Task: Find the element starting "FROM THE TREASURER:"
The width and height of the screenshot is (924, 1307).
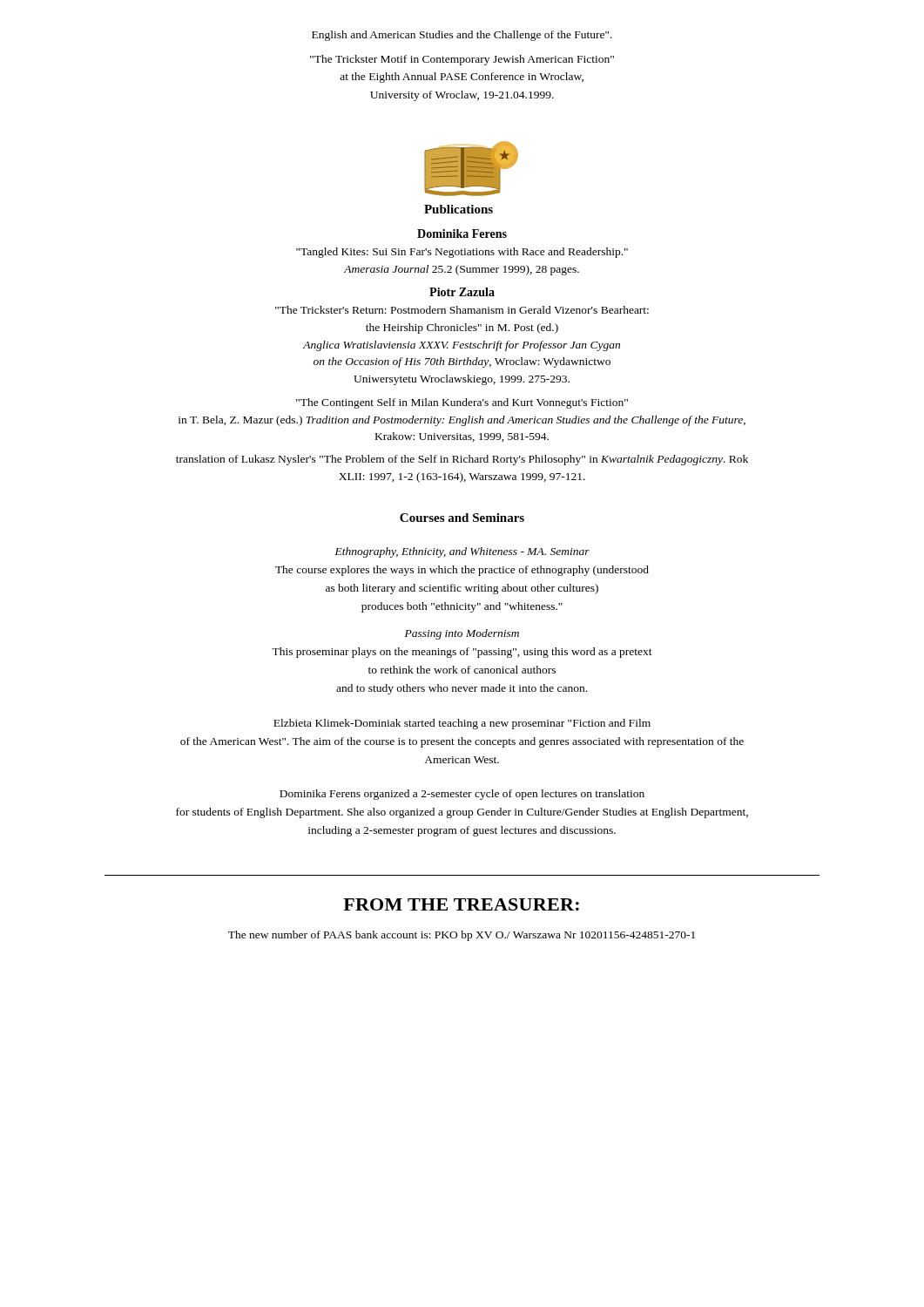Action: [x=462, y=904]
